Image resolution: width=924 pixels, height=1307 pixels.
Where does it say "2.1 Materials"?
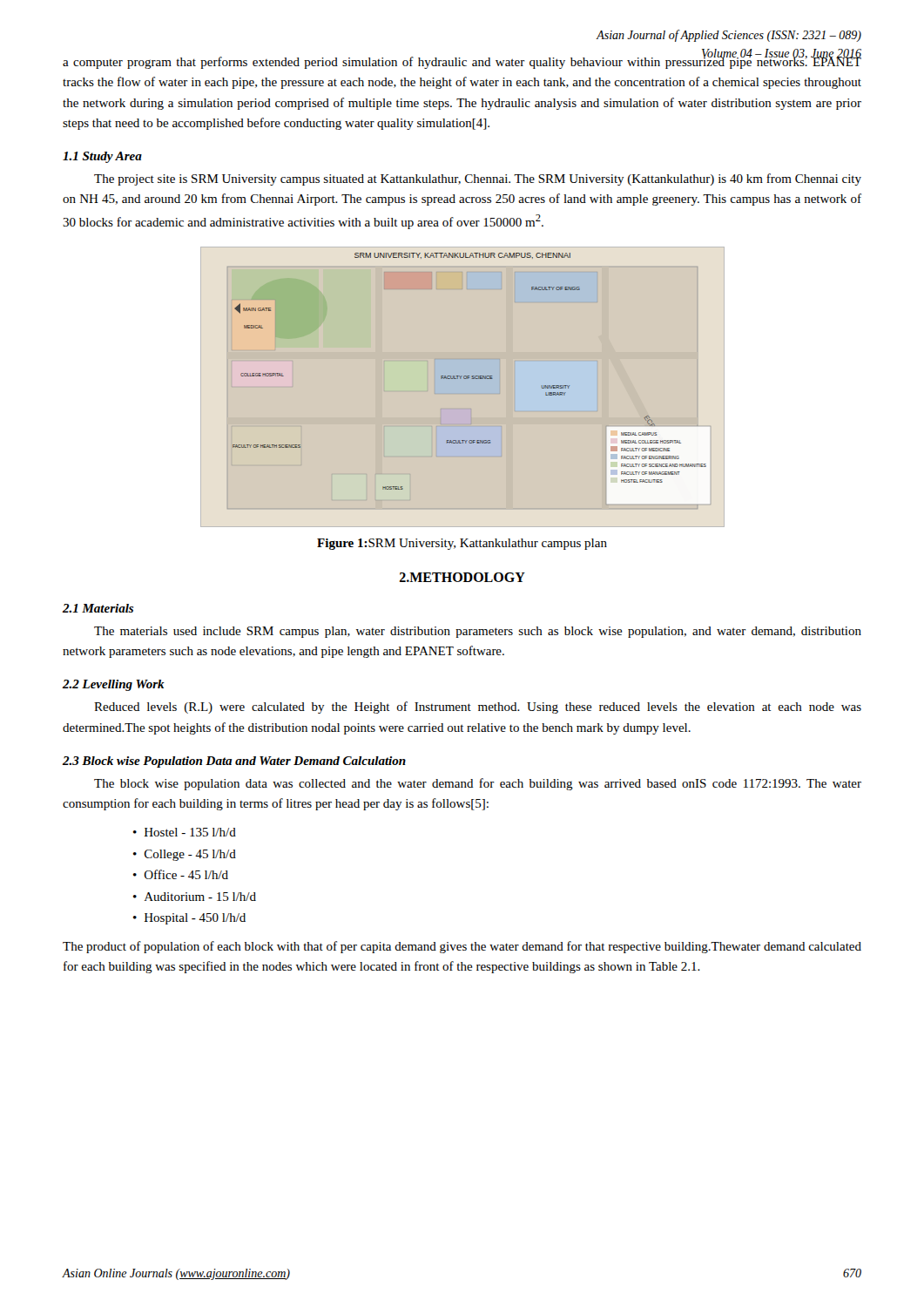pos(98,608)
